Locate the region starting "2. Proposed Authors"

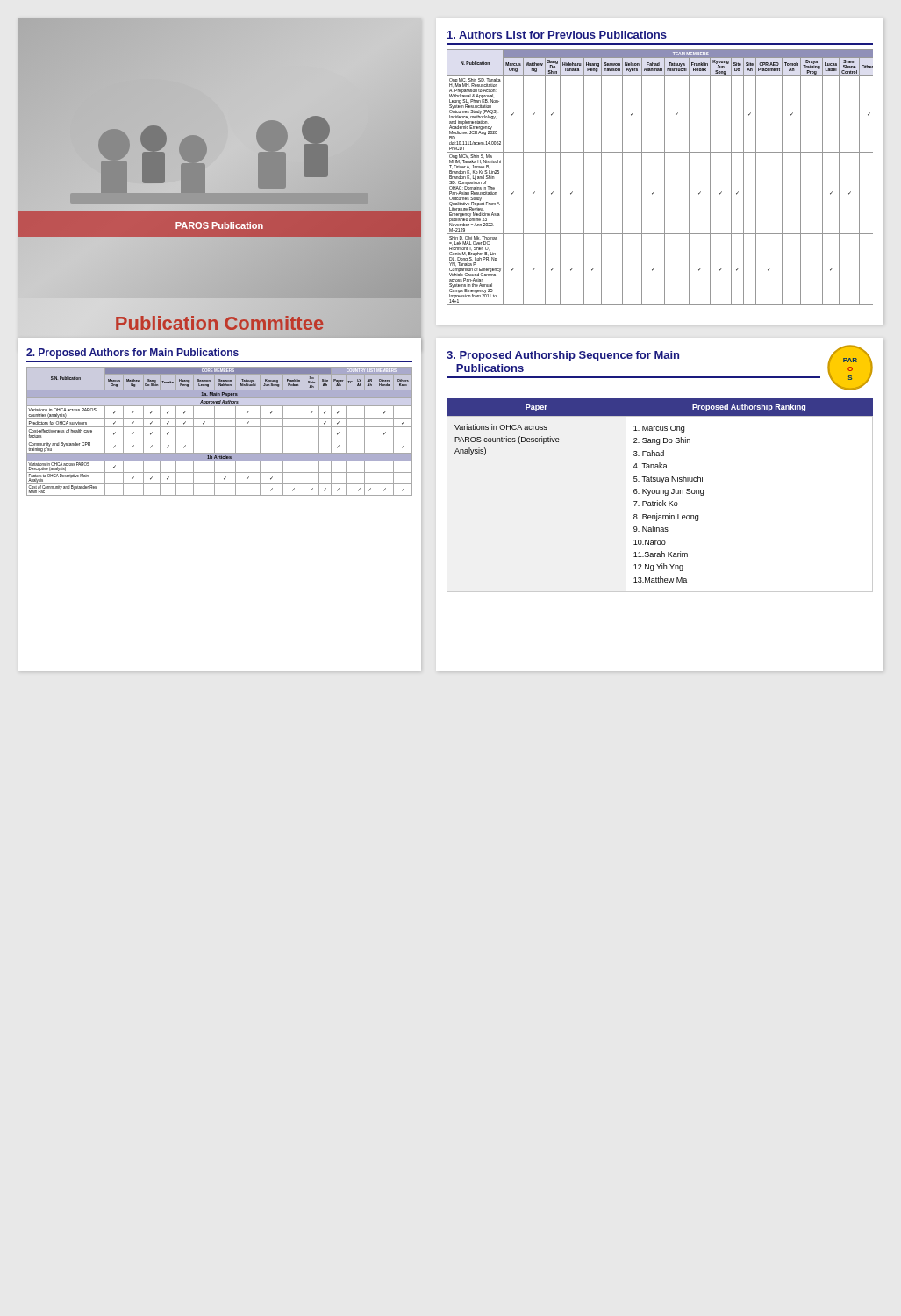pyautogui.click(x=133, y=353)
